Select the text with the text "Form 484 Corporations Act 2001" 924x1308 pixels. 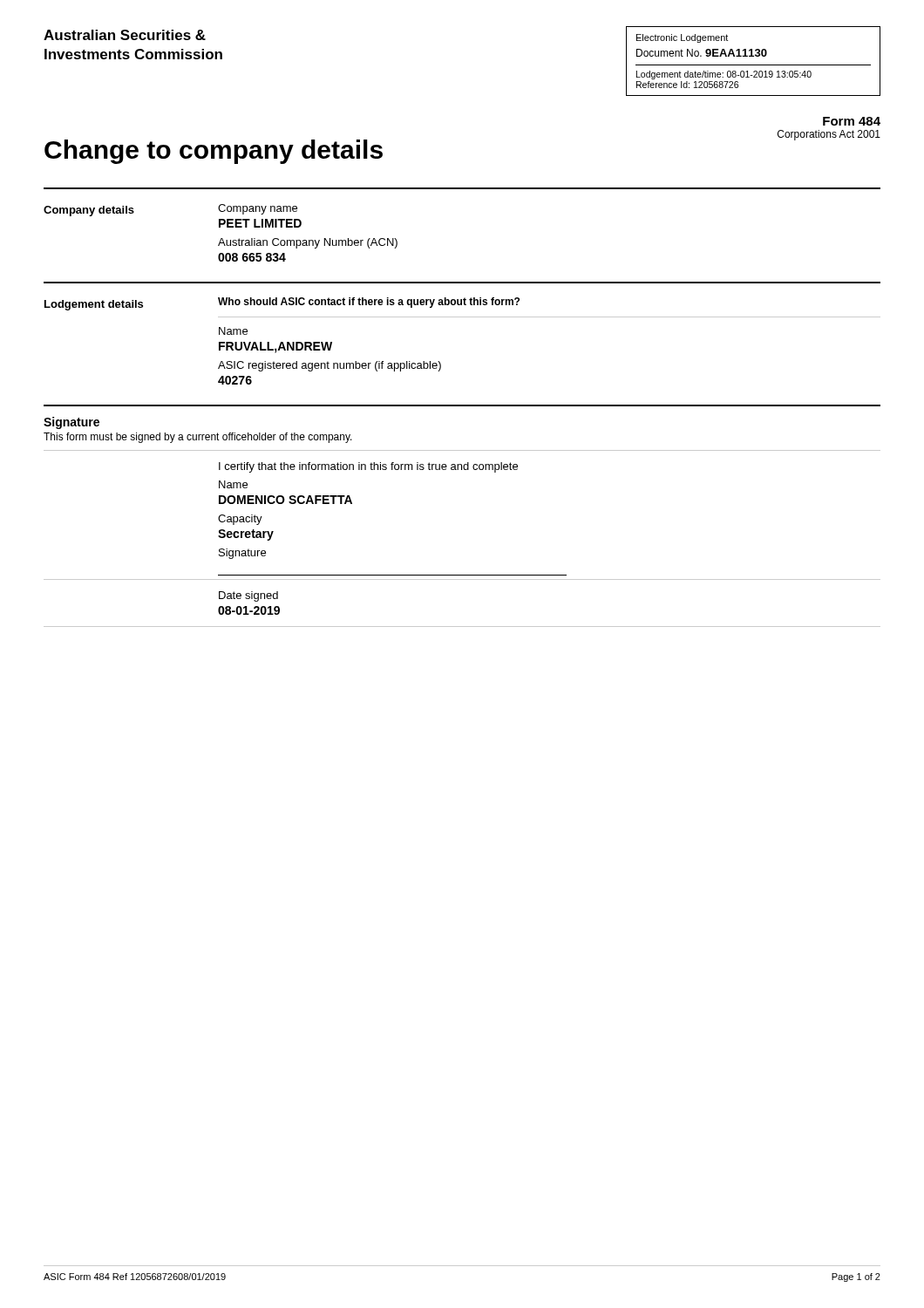(829, 127)
